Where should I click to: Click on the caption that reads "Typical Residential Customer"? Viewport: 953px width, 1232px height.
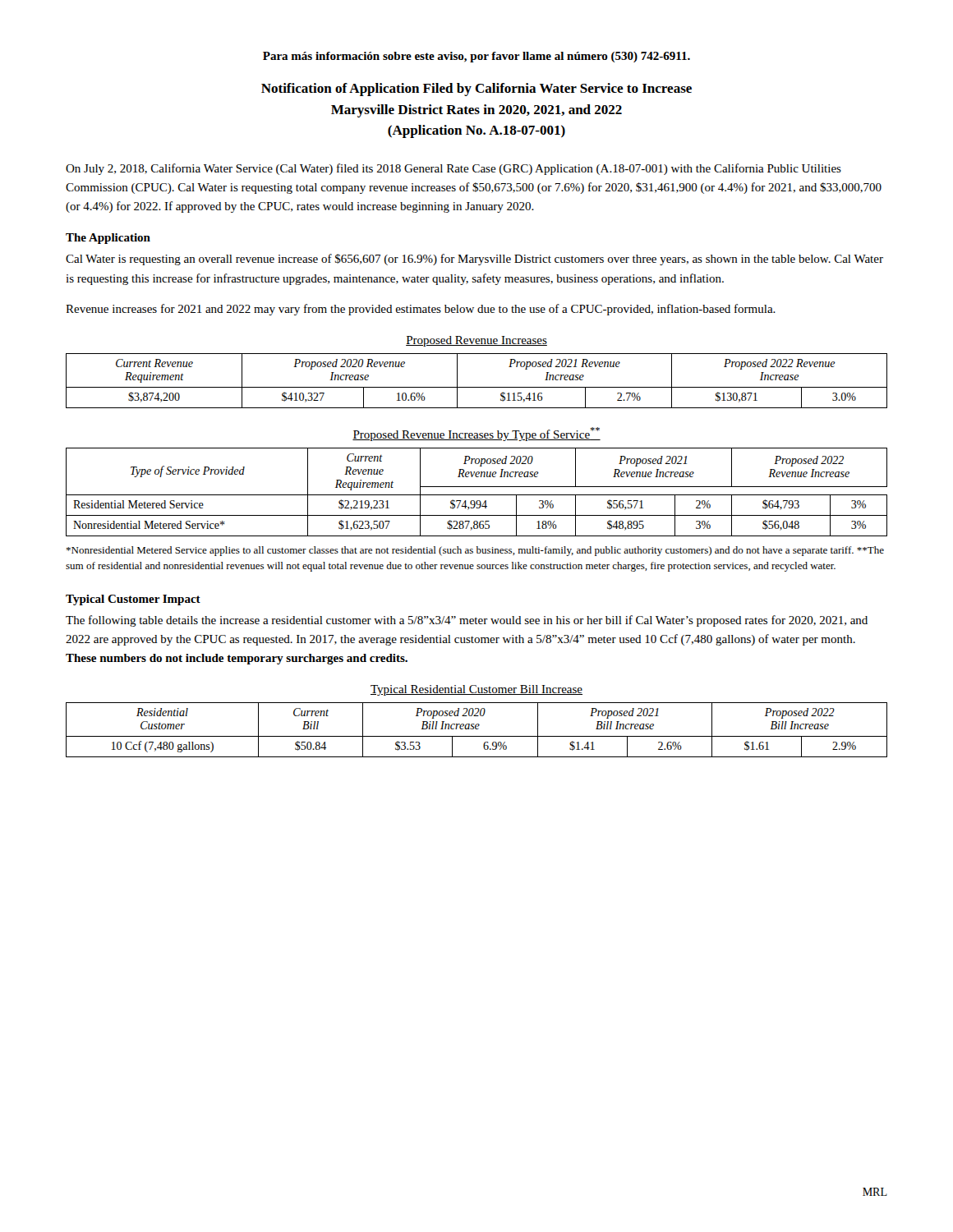click(476, 689)
